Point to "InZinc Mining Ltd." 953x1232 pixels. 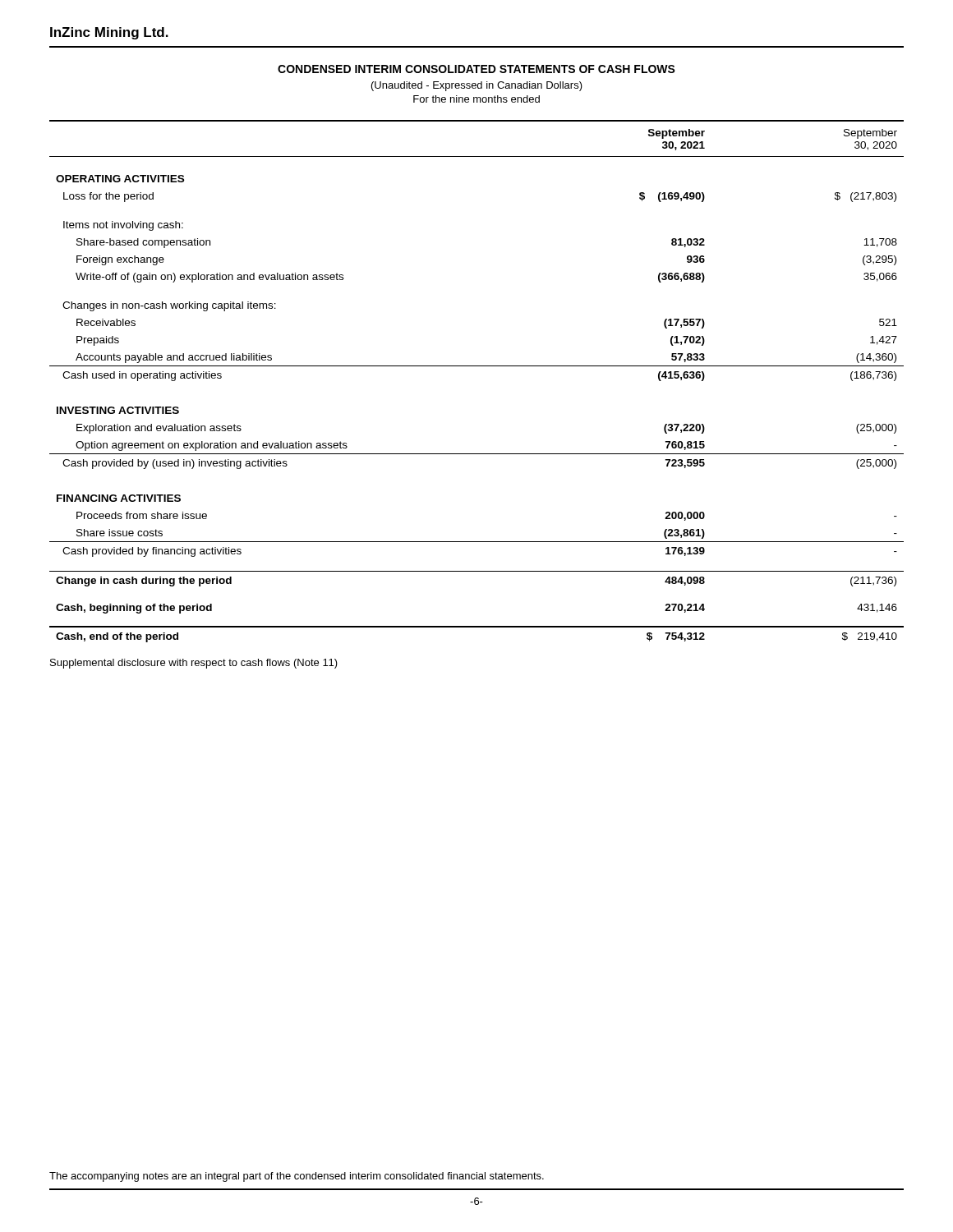coord(476,36)
